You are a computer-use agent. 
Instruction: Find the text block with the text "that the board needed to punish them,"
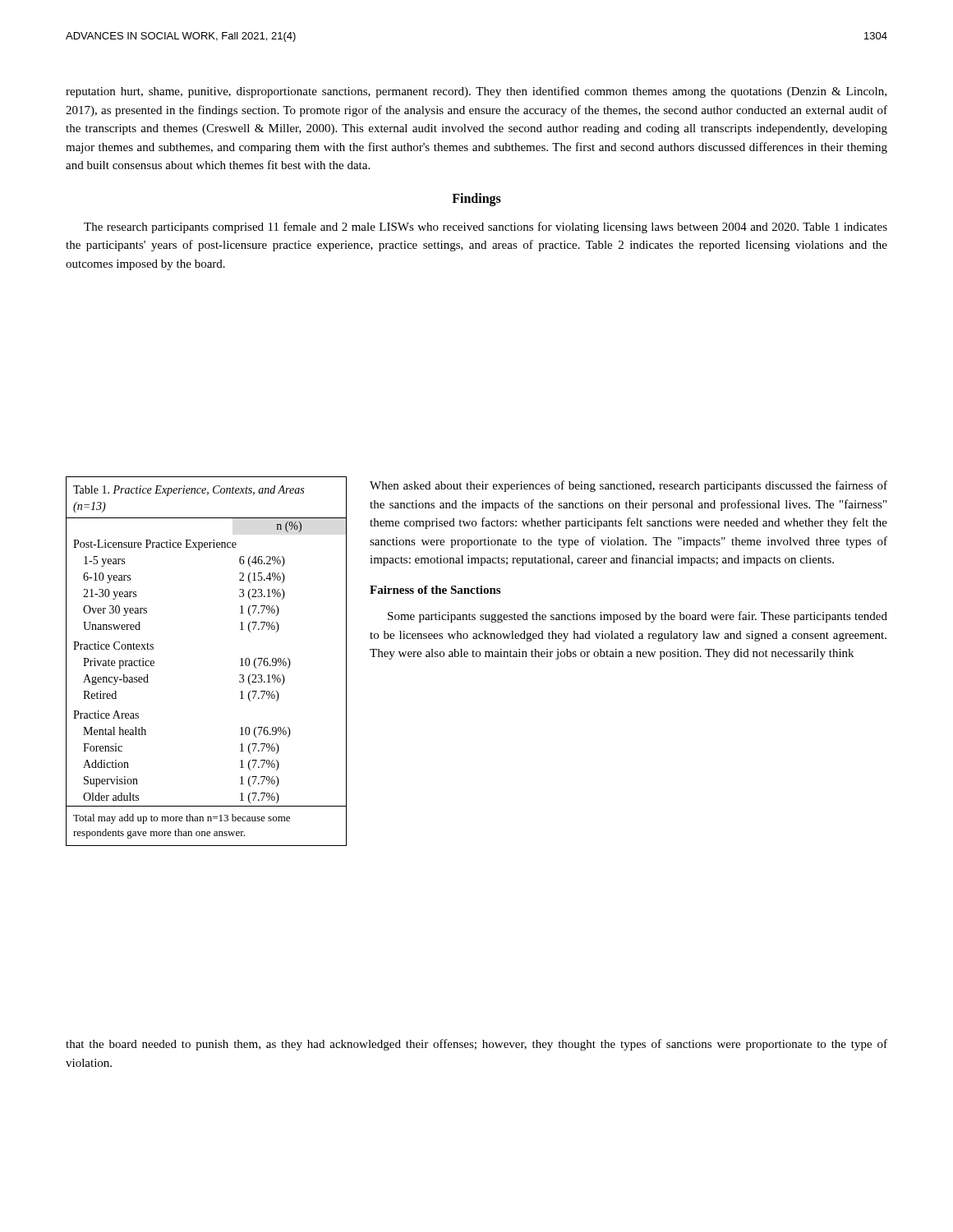click(x=476, y=1053)
